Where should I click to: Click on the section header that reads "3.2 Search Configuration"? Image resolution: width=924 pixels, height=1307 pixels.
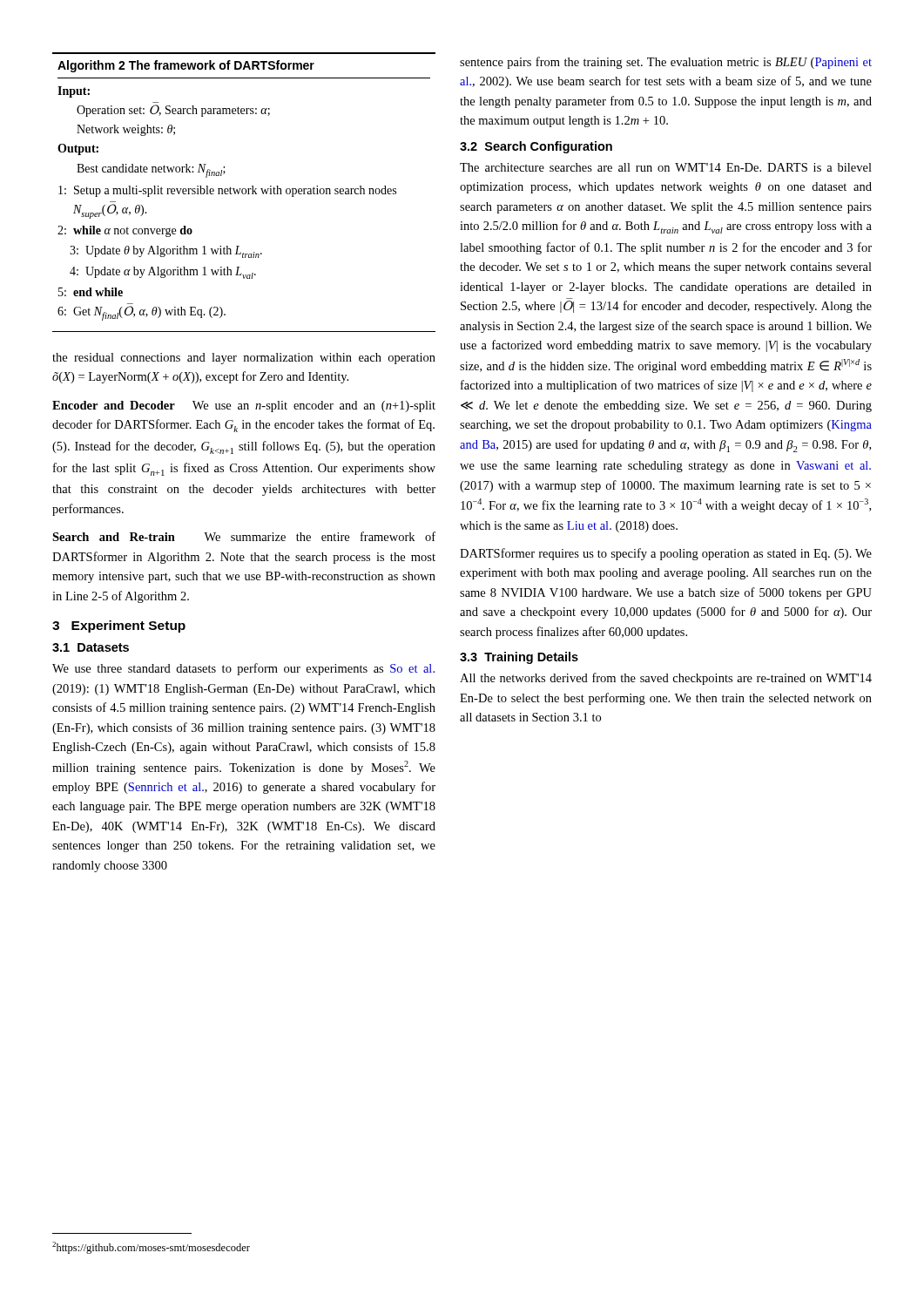[536, 146]
